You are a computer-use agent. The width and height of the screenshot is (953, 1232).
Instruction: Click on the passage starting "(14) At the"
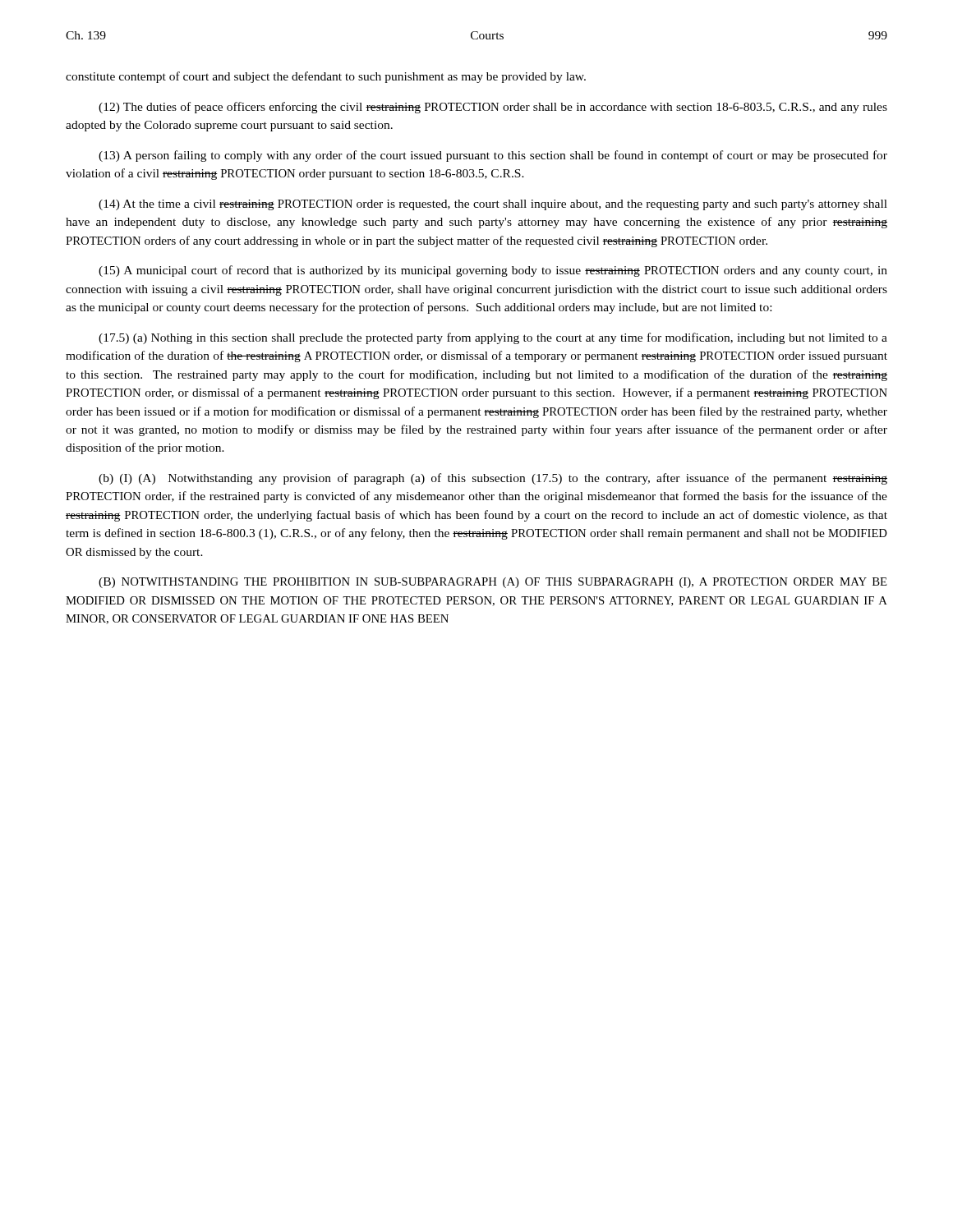(x=476, y=222)
